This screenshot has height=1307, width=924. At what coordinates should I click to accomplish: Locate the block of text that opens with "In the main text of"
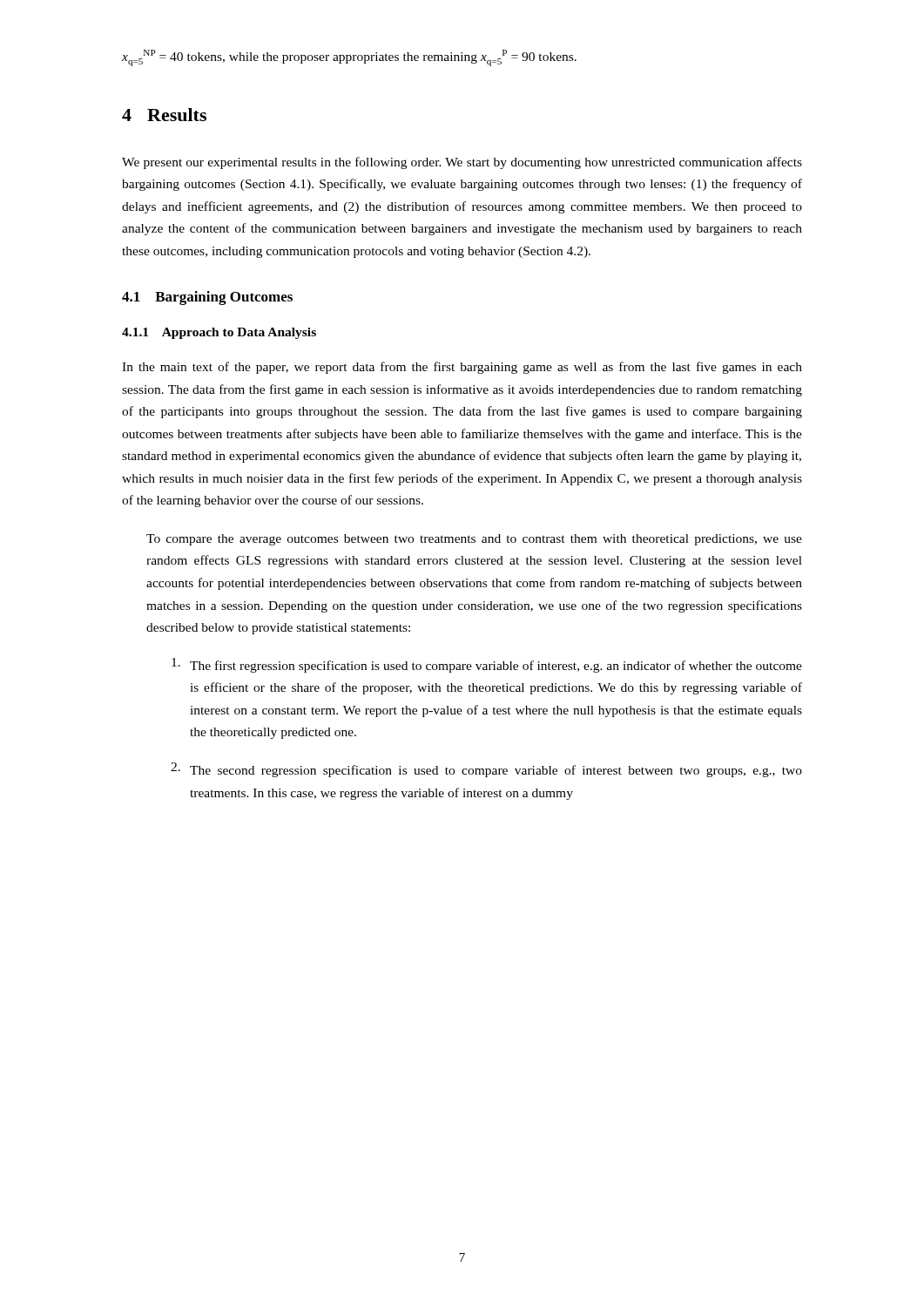pos(462,433)
